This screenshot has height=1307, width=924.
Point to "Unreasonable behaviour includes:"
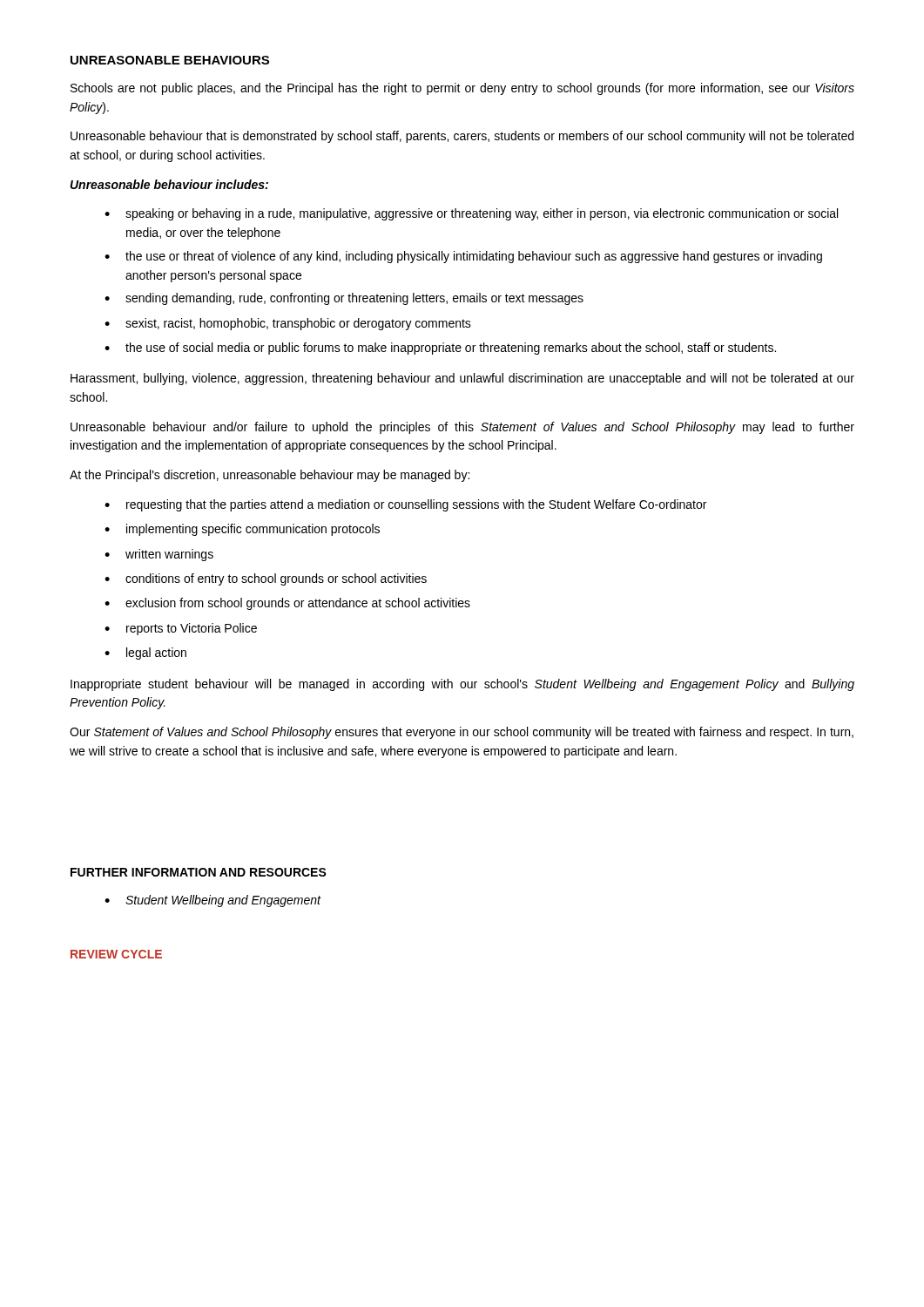coord(169,184)
